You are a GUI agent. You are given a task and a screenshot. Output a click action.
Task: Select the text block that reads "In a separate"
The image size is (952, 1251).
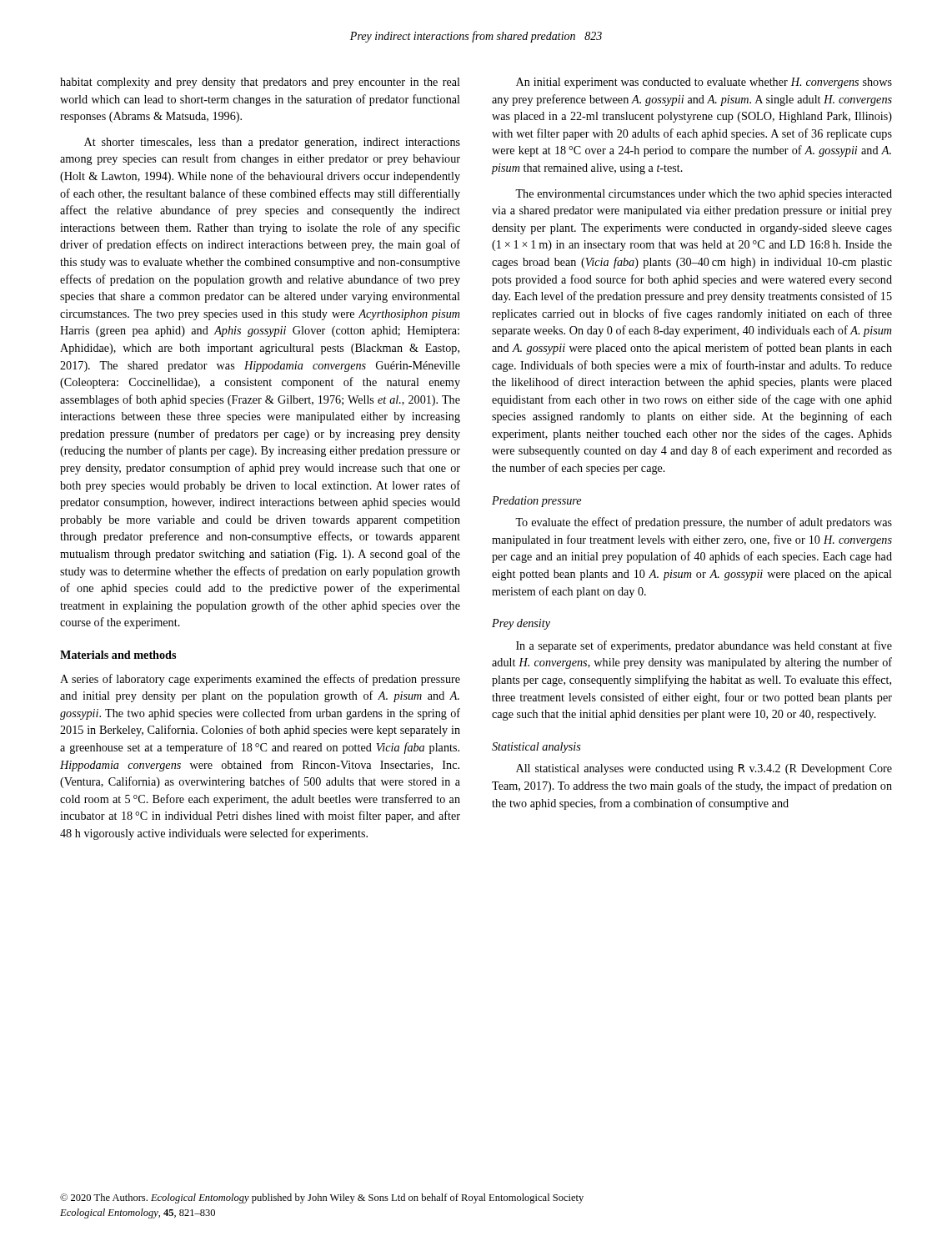692,680
